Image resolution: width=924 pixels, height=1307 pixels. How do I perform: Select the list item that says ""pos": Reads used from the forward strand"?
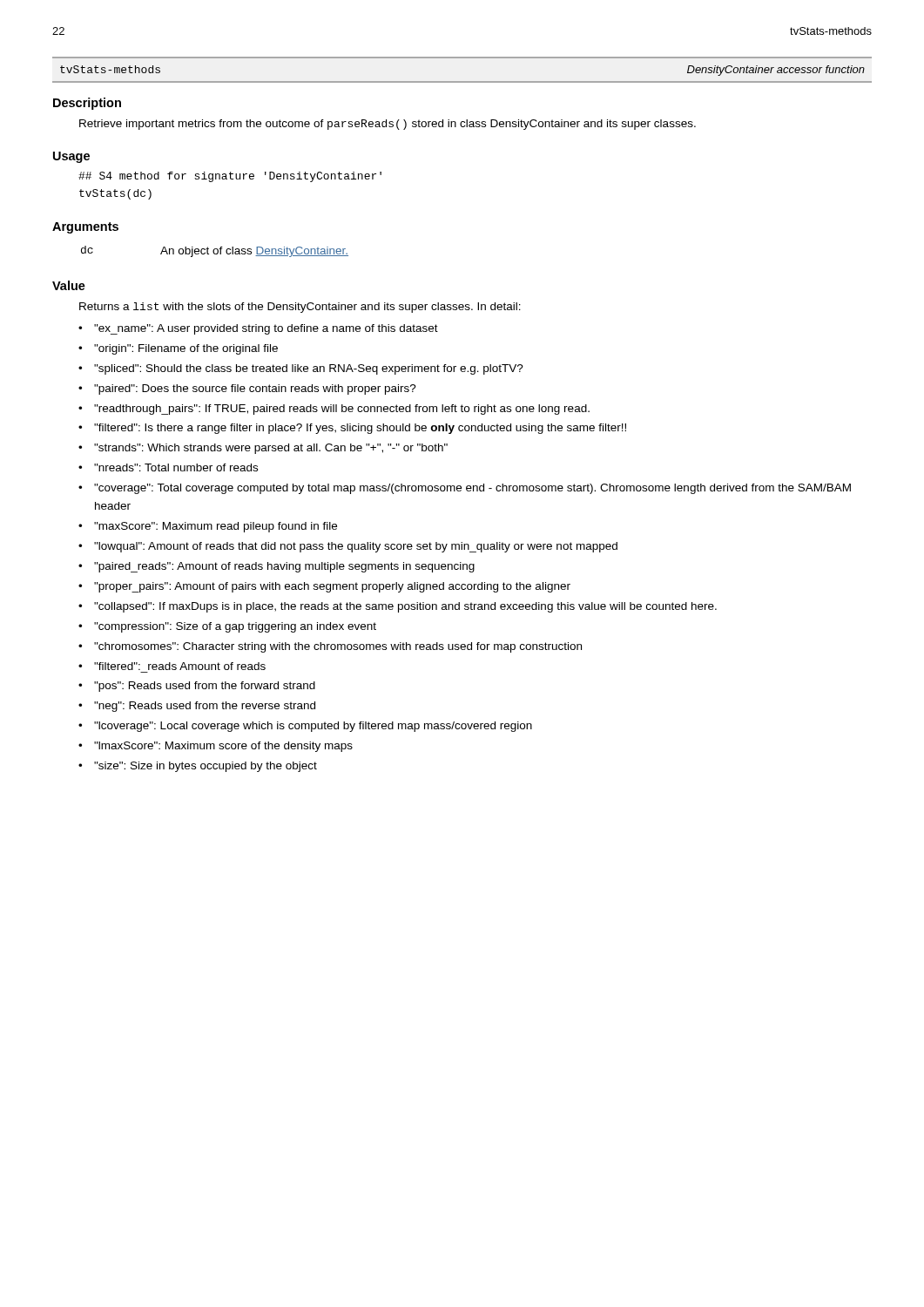pos(205,686)
